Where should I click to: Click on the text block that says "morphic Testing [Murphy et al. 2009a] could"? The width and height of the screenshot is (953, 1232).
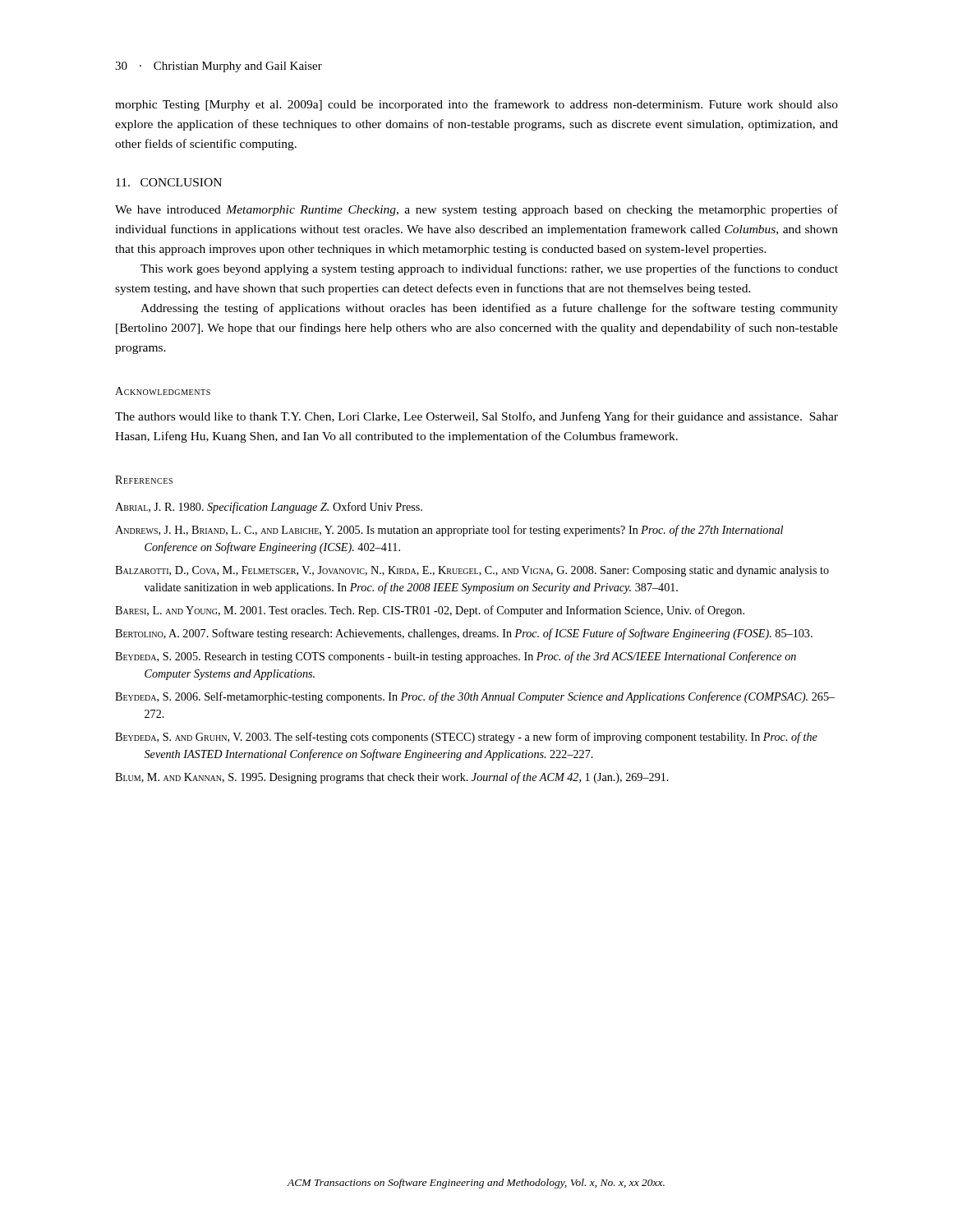point(476,124)
